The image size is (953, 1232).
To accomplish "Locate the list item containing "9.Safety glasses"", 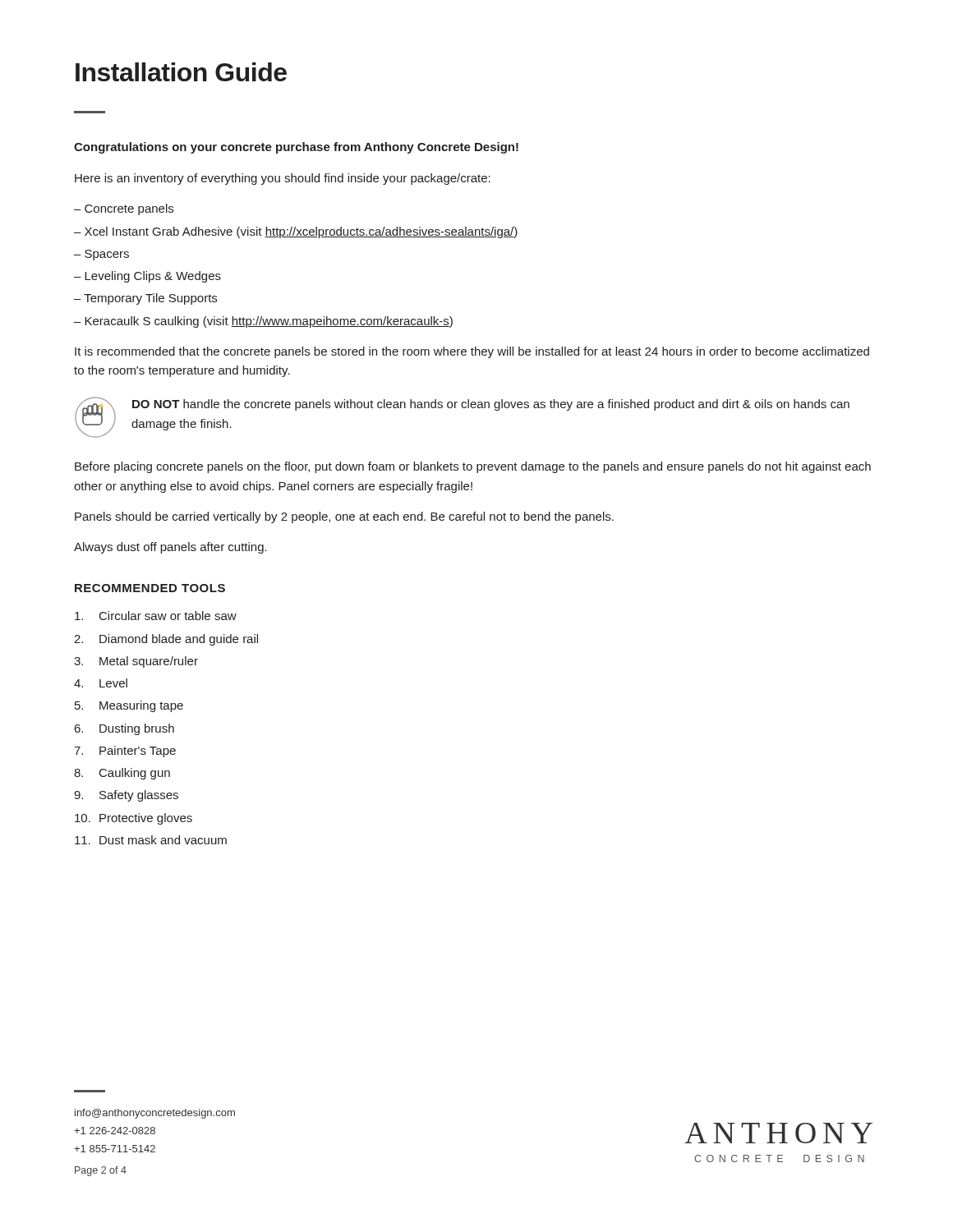I will [x=126, y=795].
